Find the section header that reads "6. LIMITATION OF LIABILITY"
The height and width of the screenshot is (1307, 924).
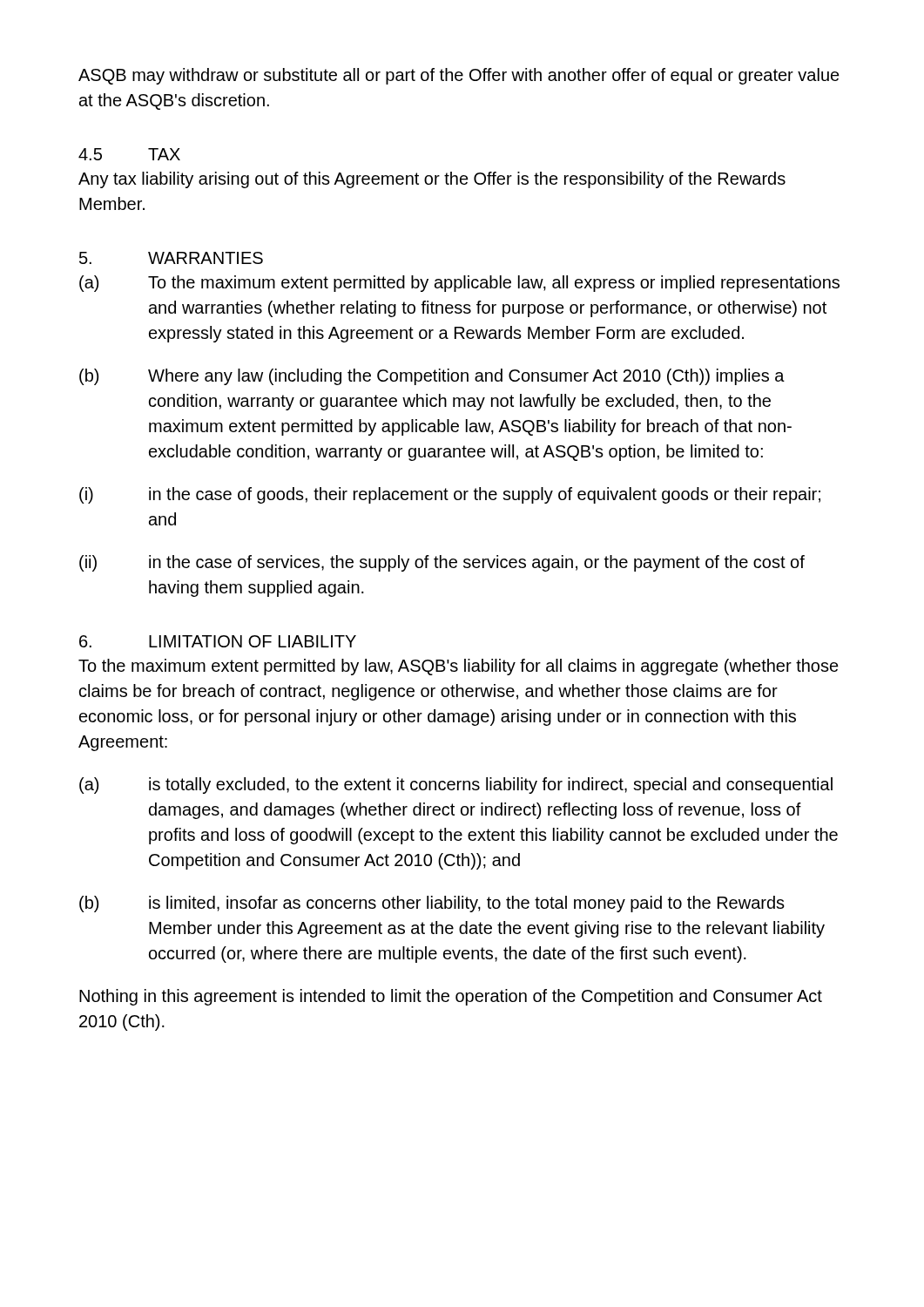click(218, 641)
